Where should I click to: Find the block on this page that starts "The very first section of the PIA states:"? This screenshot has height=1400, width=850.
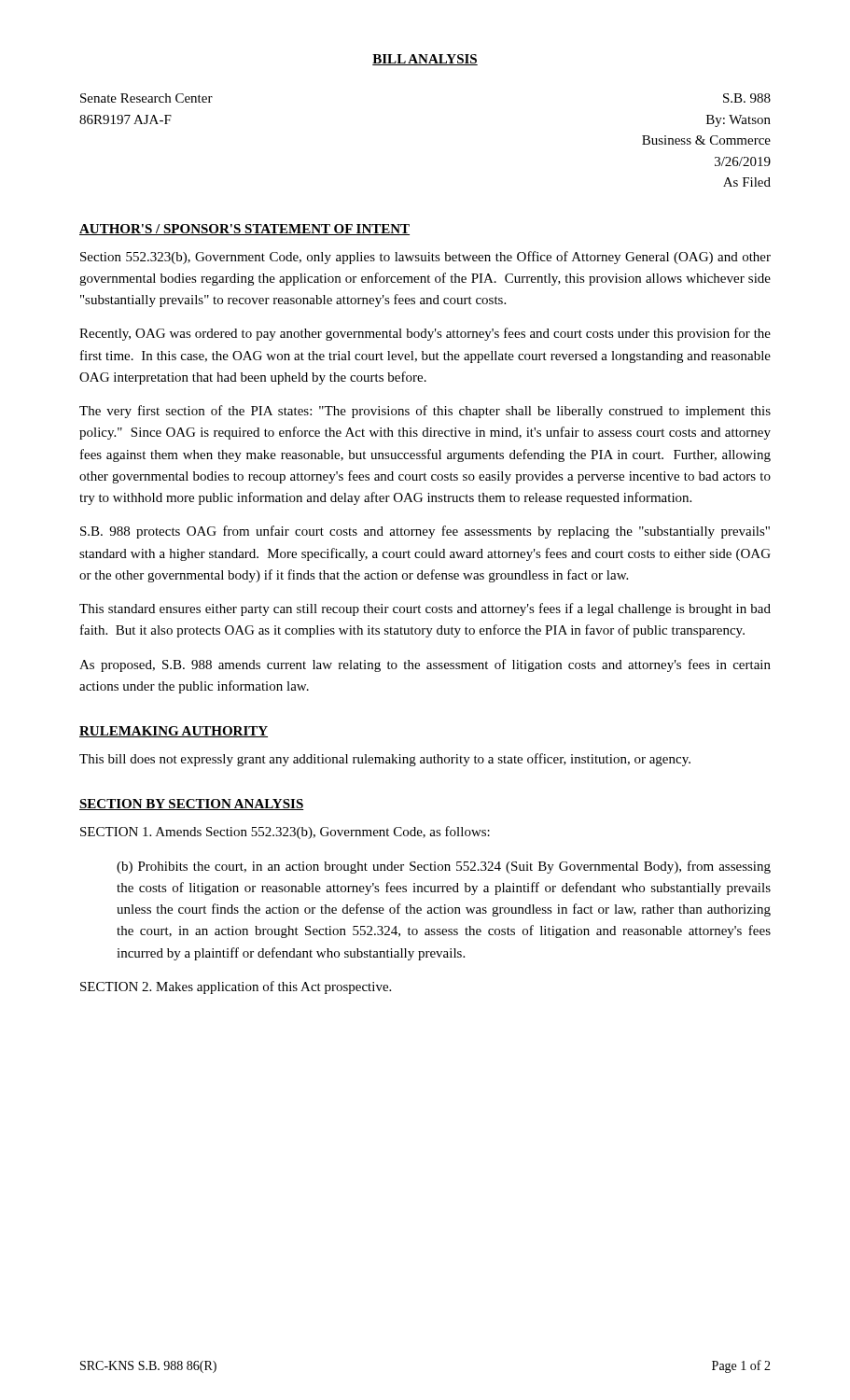(425, 454)
